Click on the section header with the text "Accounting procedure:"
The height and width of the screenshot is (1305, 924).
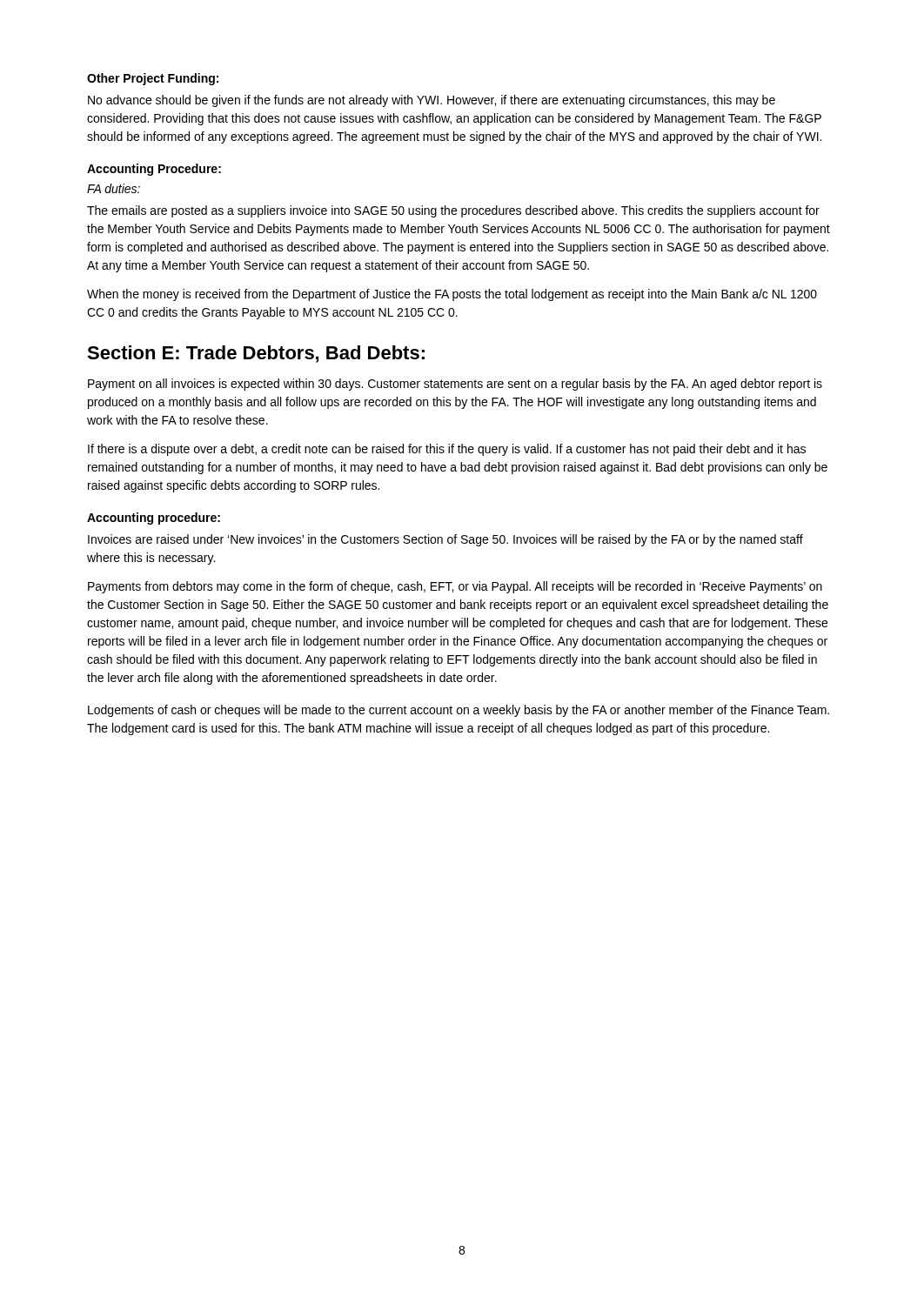(154, 517)
